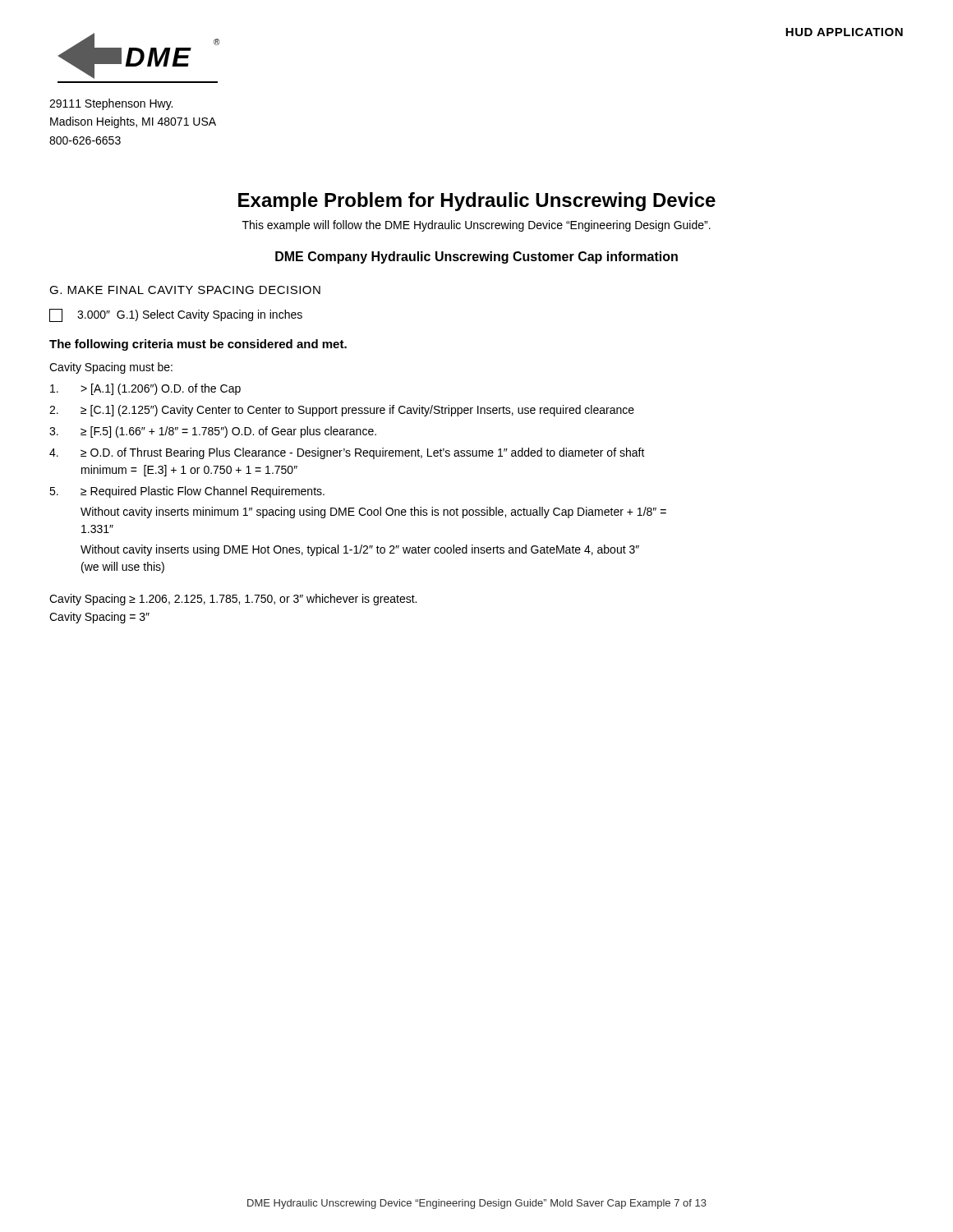Point to the passage starting "3. ≥ [F.5] (1.66″ + 1/8″"

213,432
